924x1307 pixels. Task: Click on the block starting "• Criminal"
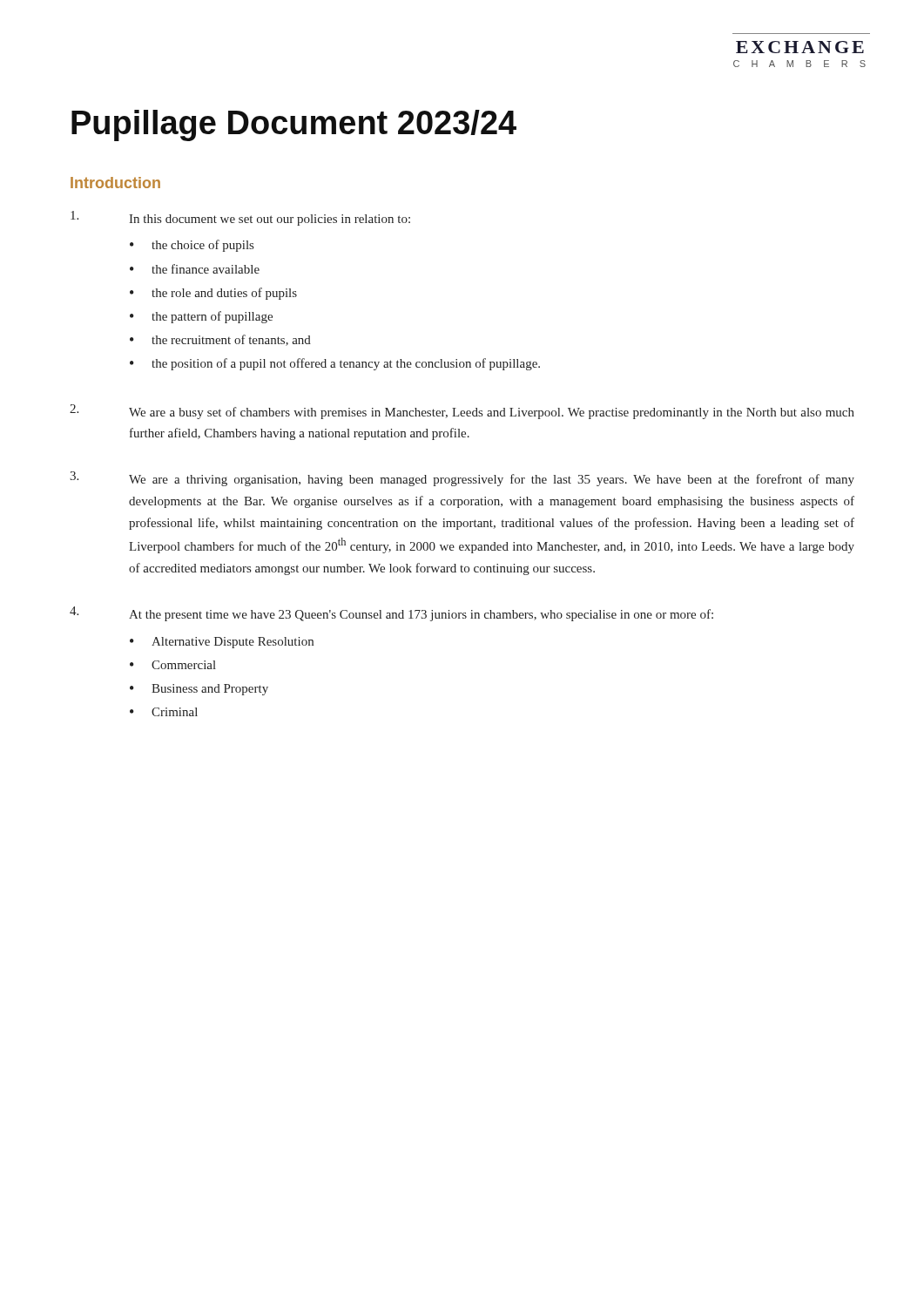click(x=163, y=713)
